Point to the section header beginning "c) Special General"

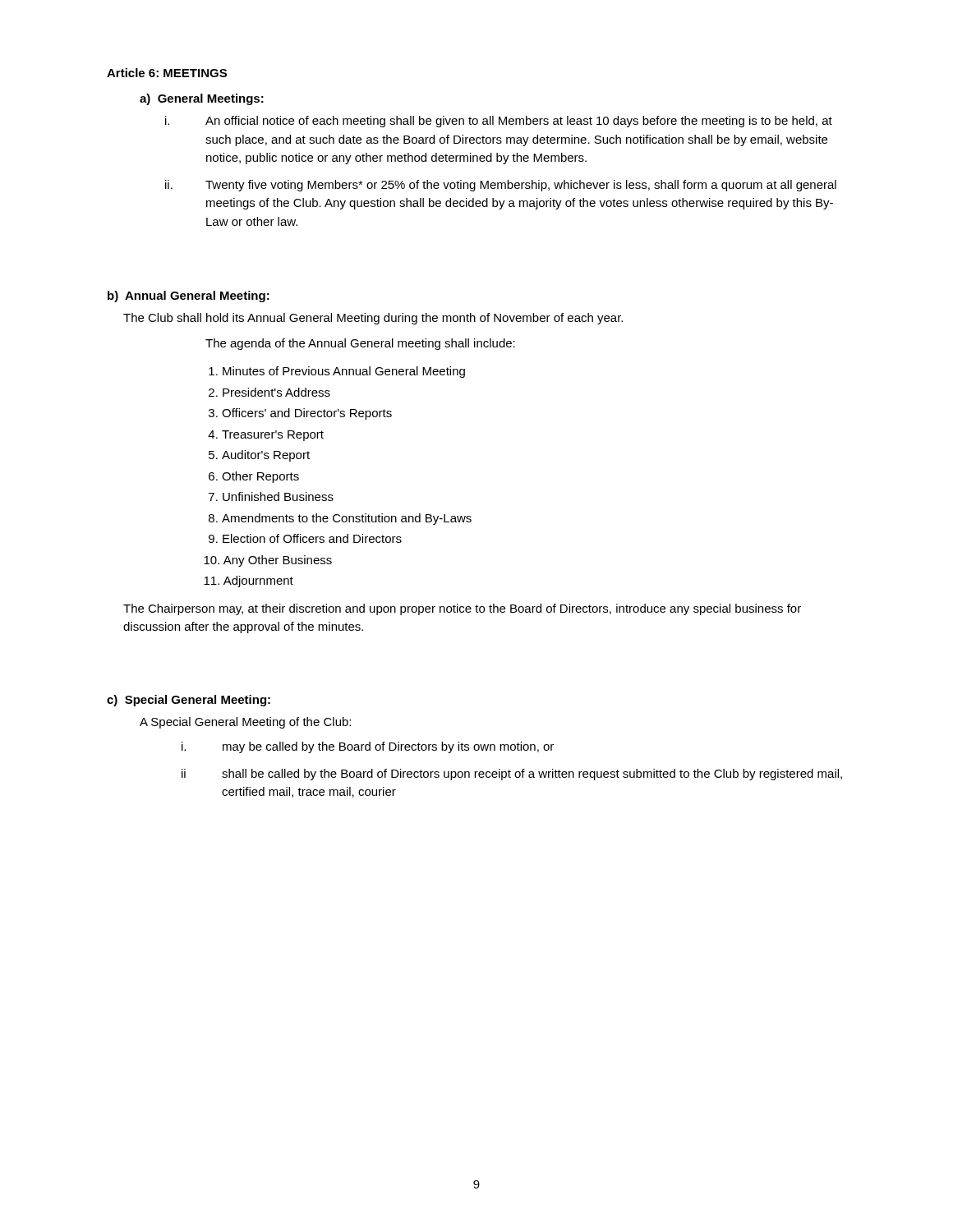189,699
